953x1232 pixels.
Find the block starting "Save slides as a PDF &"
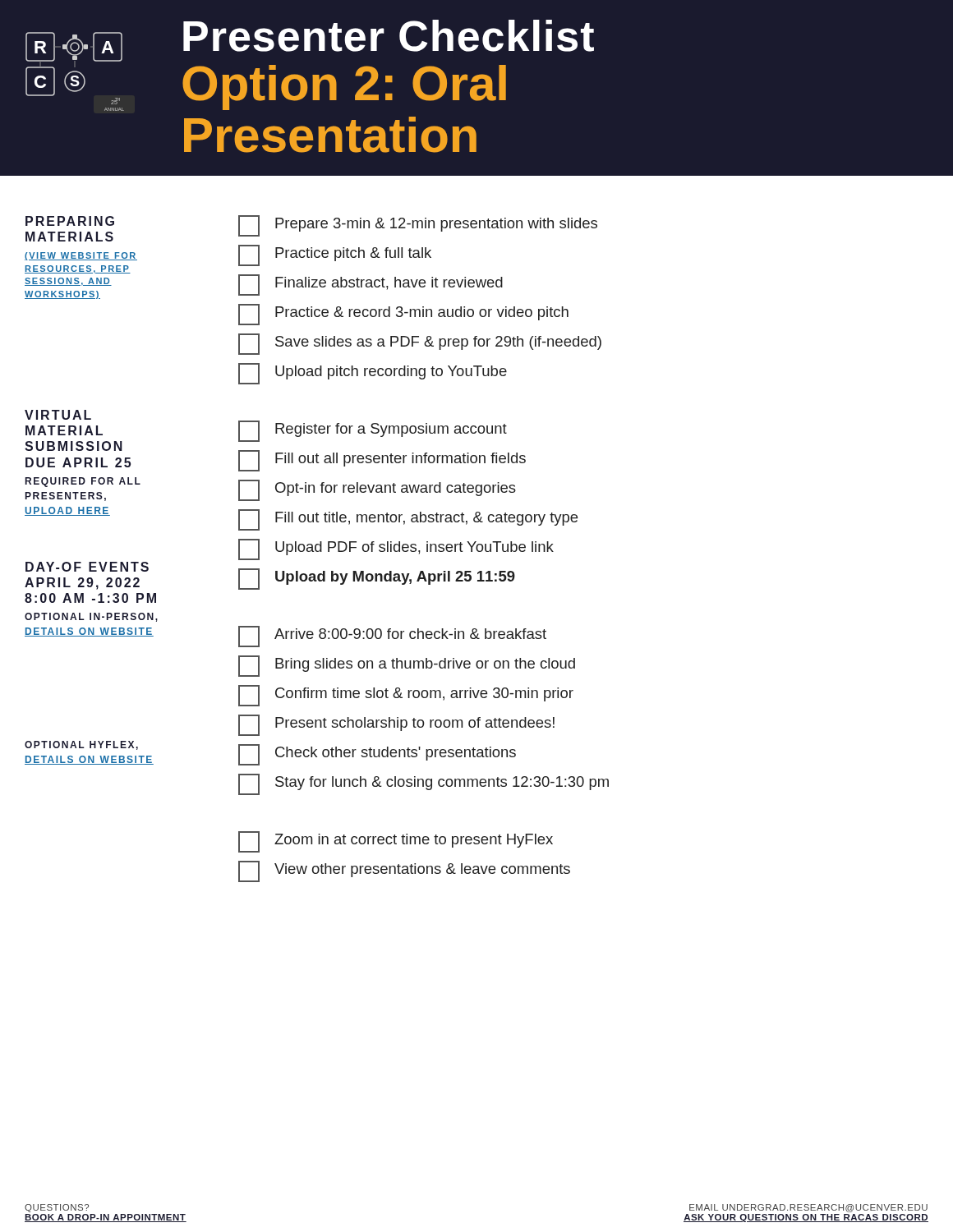[583, 343]
